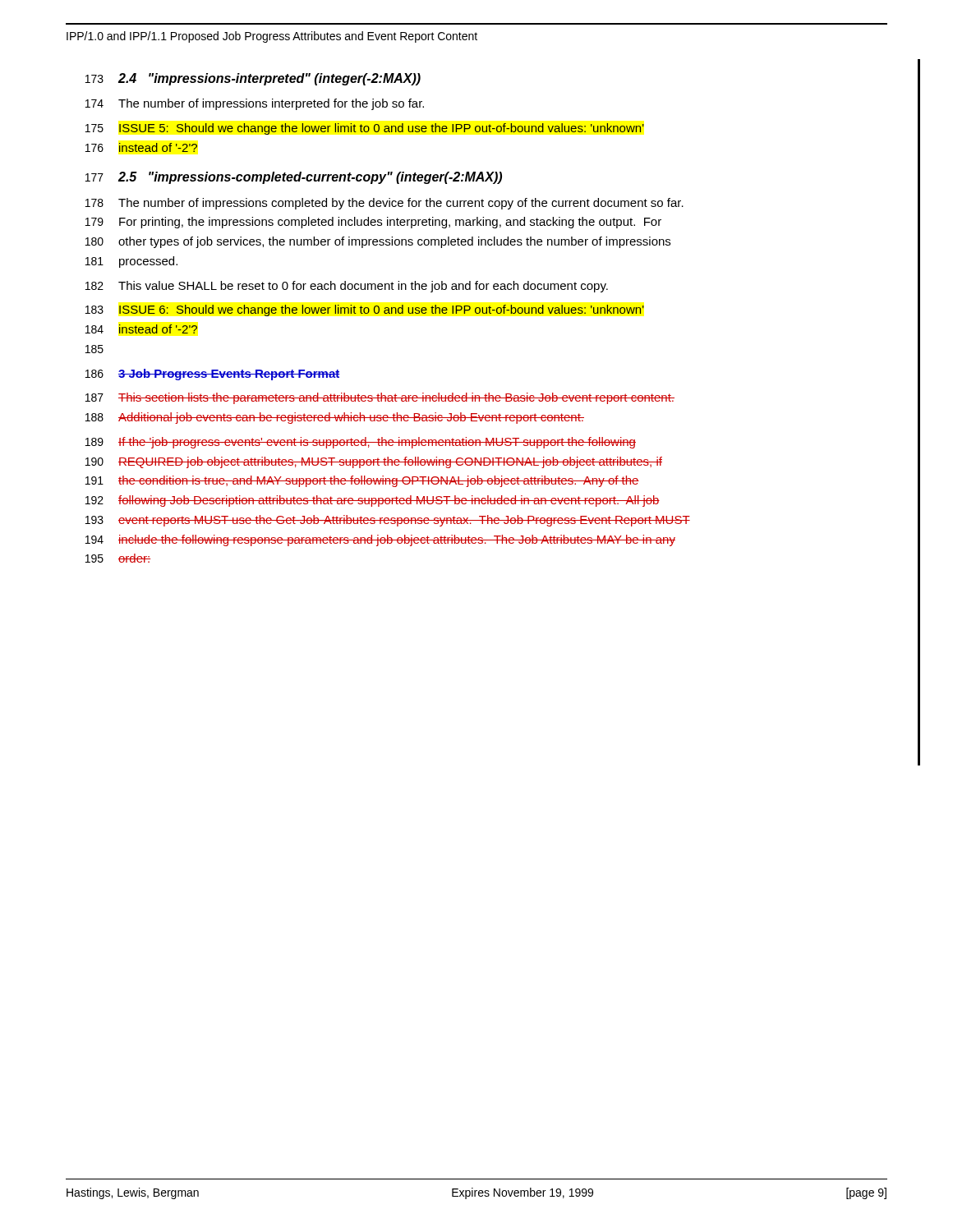Locate the section header that opens with "177 2.5 "impressions-completed-current-copy""
The width and height of the screenshot is (953, 1232).
pyautogui.click(x=476, y=177)
